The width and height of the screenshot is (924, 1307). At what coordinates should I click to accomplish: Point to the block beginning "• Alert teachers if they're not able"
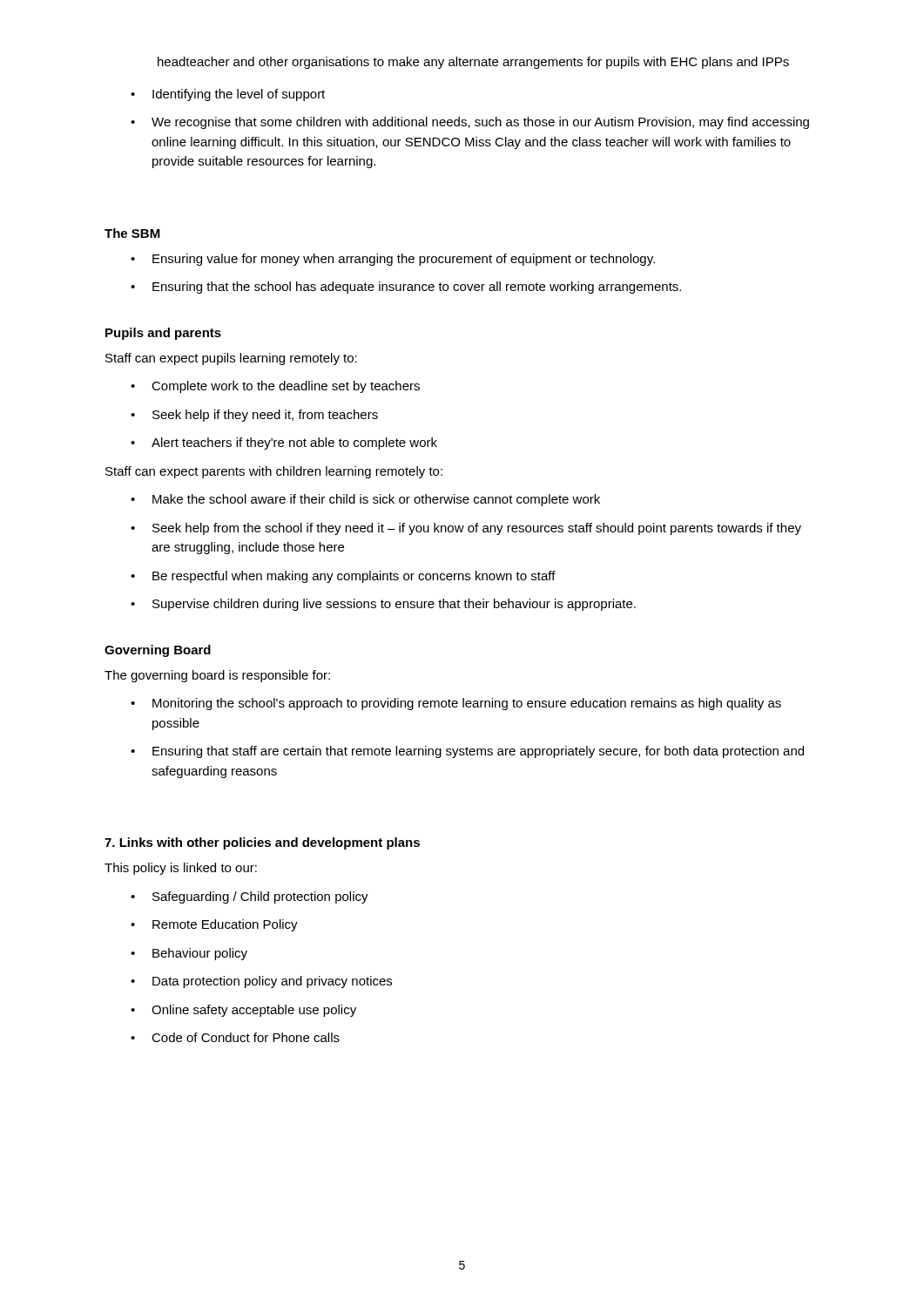tap(284, 444)
